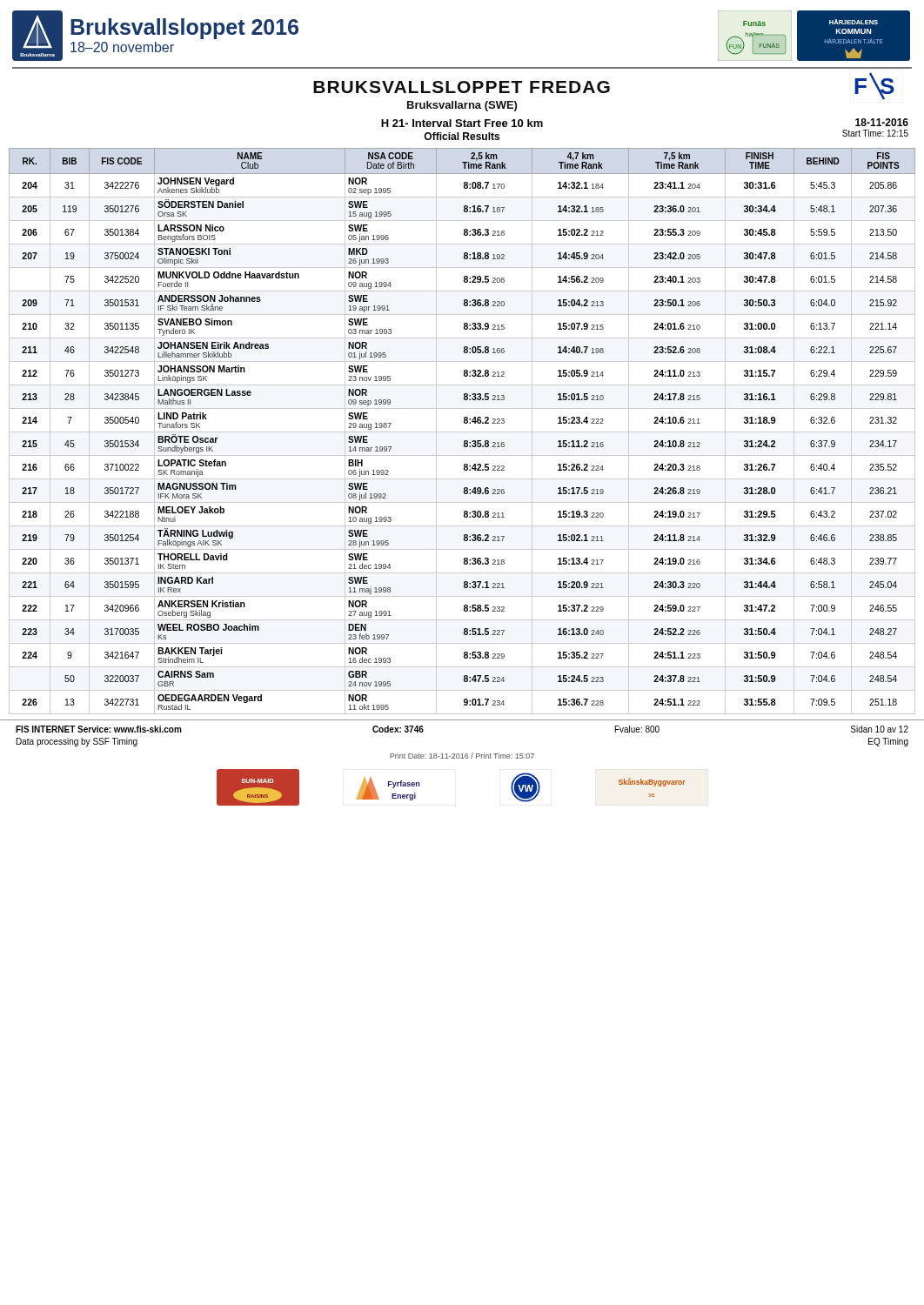The height and width of the screenshot is (1305, 924).
Task: Where is the passage that starts "Print Date: 18-11-2016 / Print Time:"?
Action: pyautogui.click(x=462, y=756)
